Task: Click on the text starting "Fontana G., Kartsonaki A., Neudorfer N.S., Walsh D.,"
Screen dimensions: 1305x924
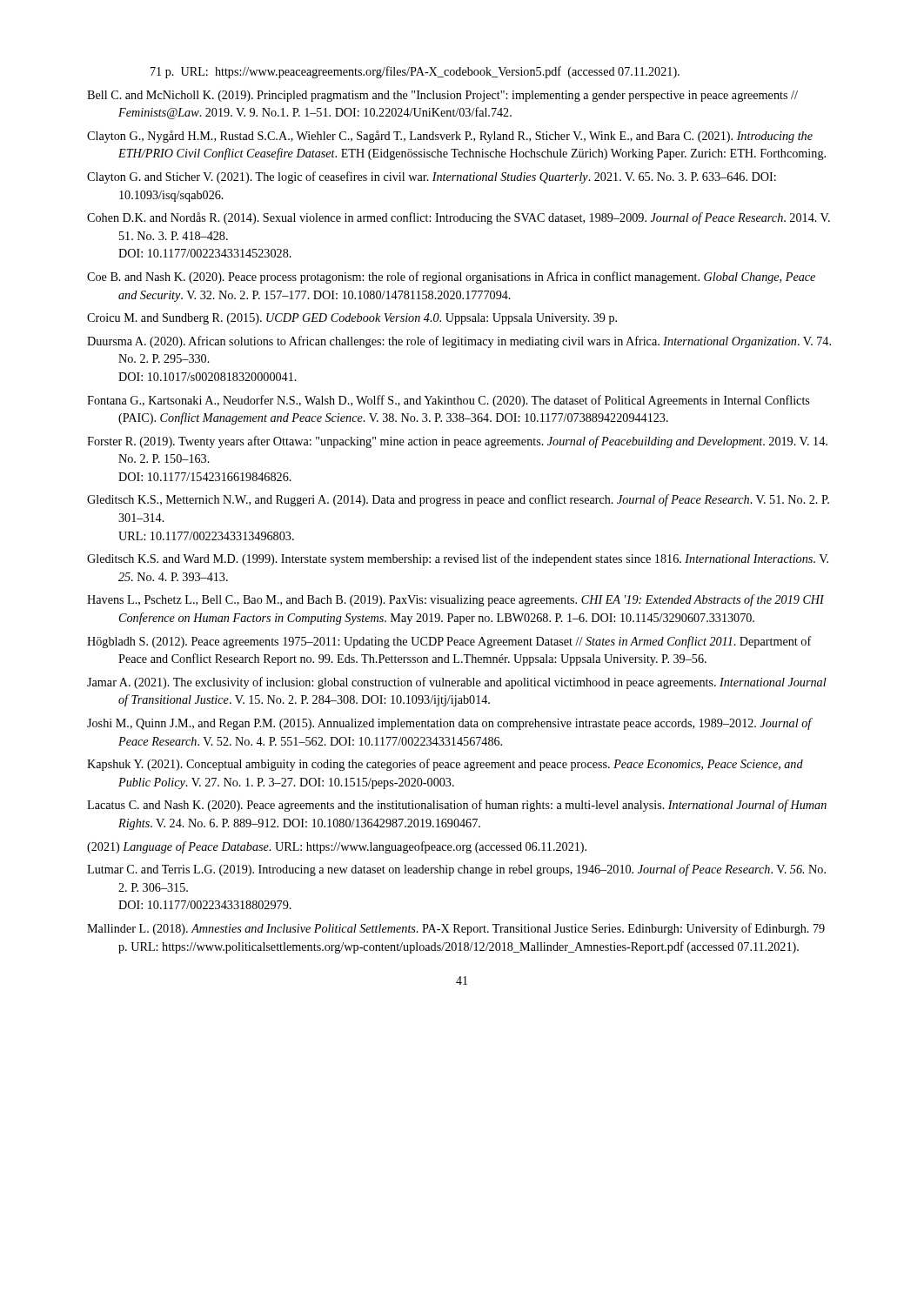Action: coord(448,409)
